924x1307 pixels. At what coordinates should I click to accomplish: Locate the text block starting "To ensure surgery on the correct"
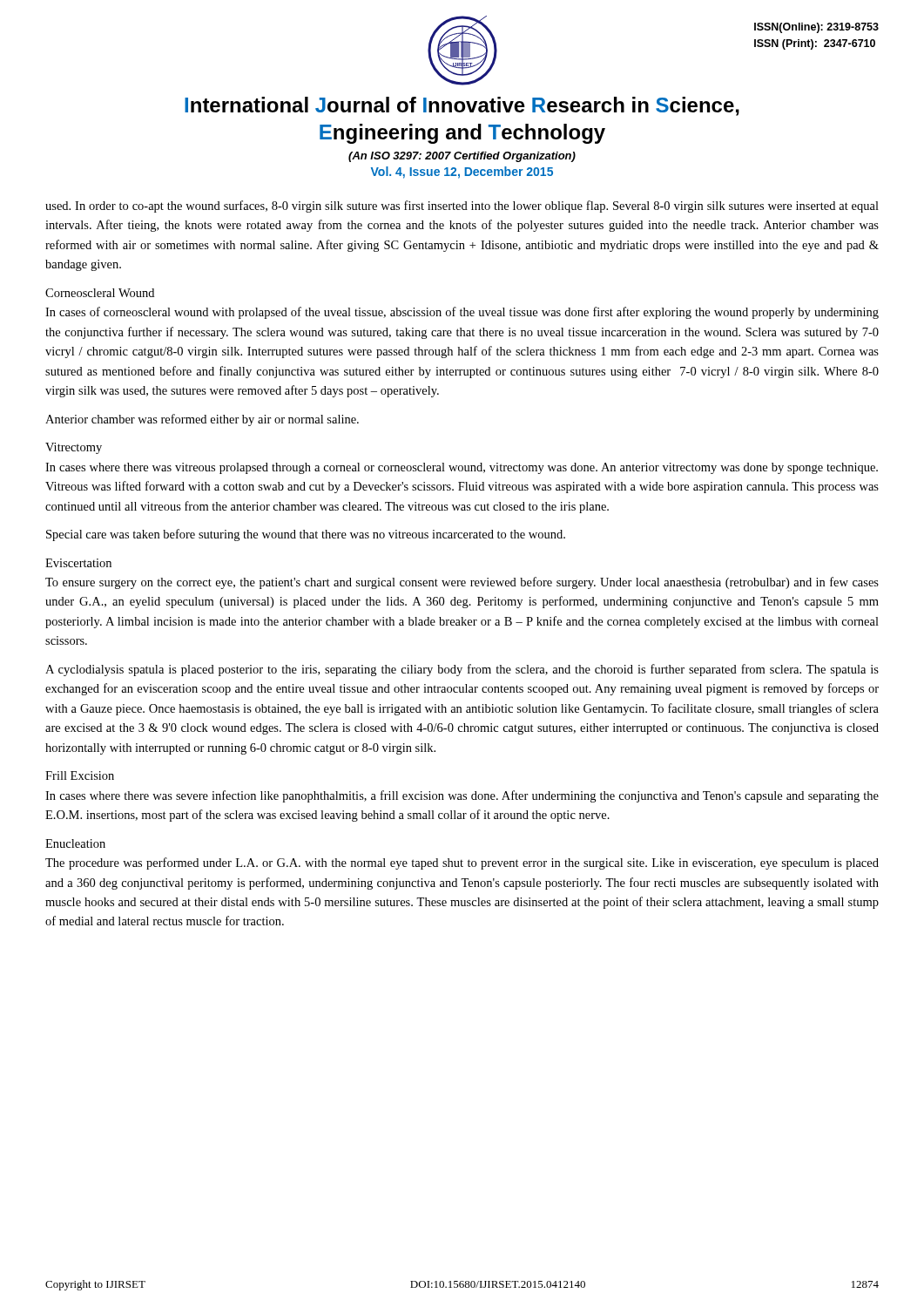[x=462, y=611]
